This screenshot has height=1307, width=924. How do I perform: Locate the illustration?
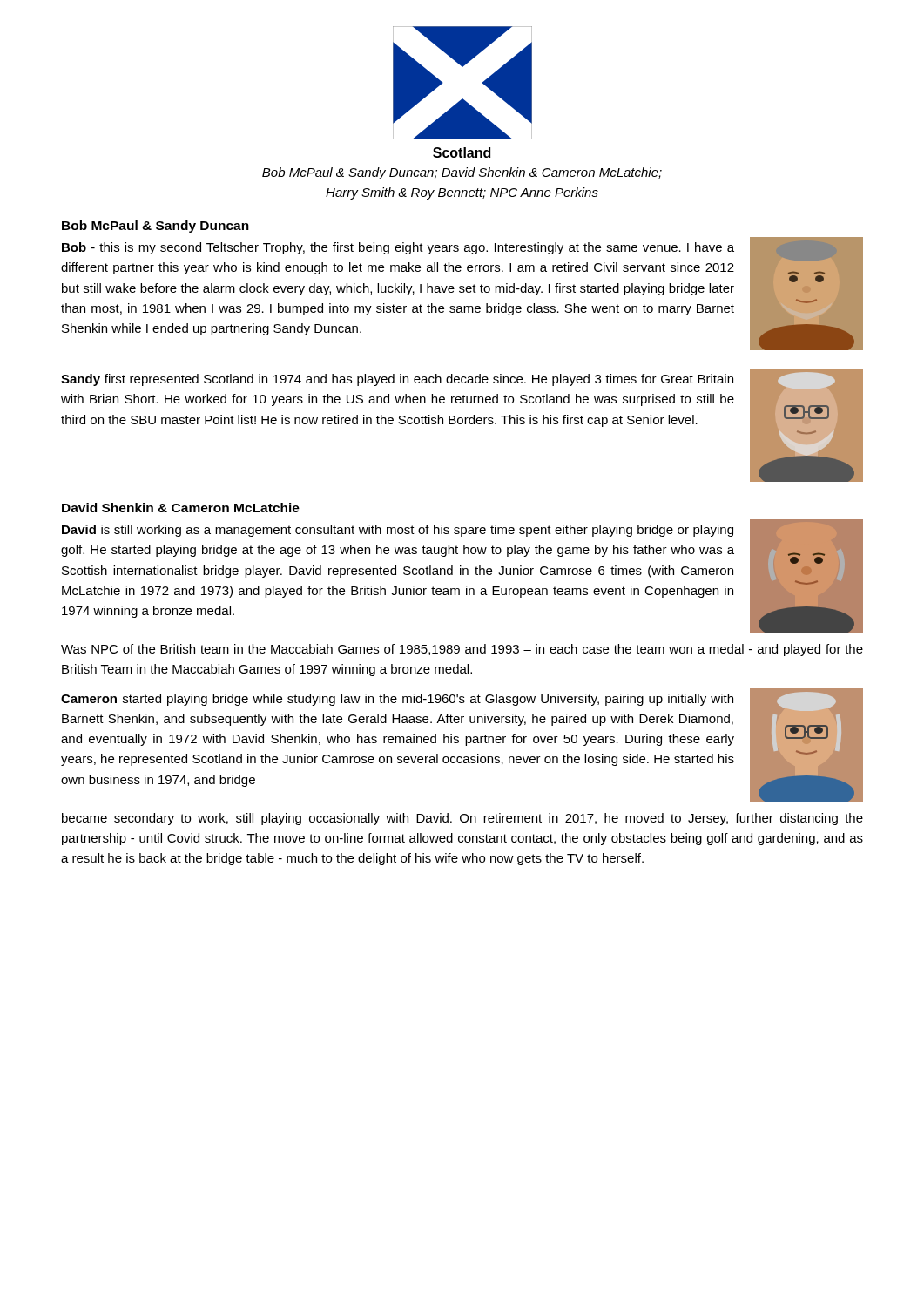coord(462,84)
